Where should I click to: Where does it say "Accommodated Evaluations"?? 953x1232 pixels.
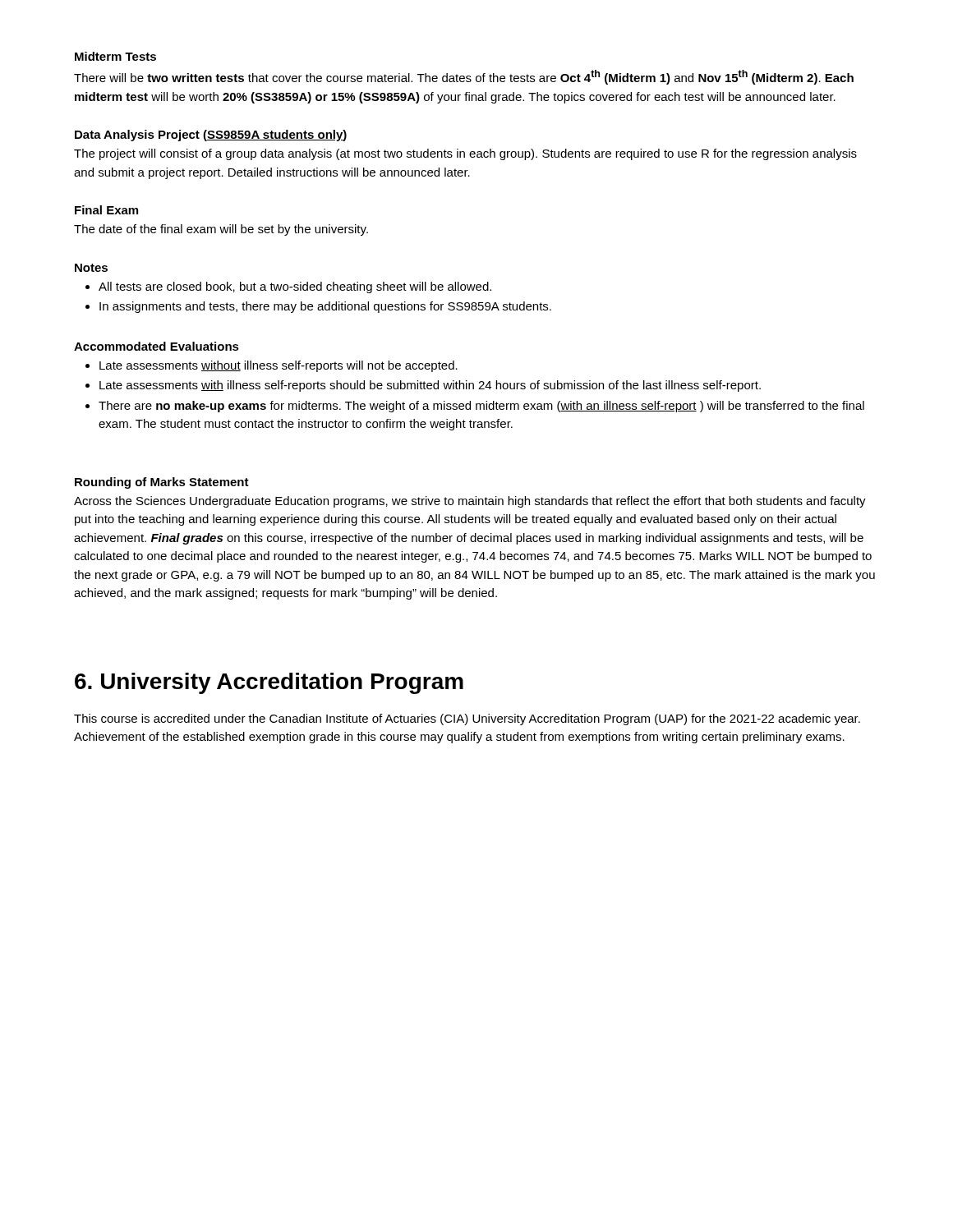(x=156, y=346)
